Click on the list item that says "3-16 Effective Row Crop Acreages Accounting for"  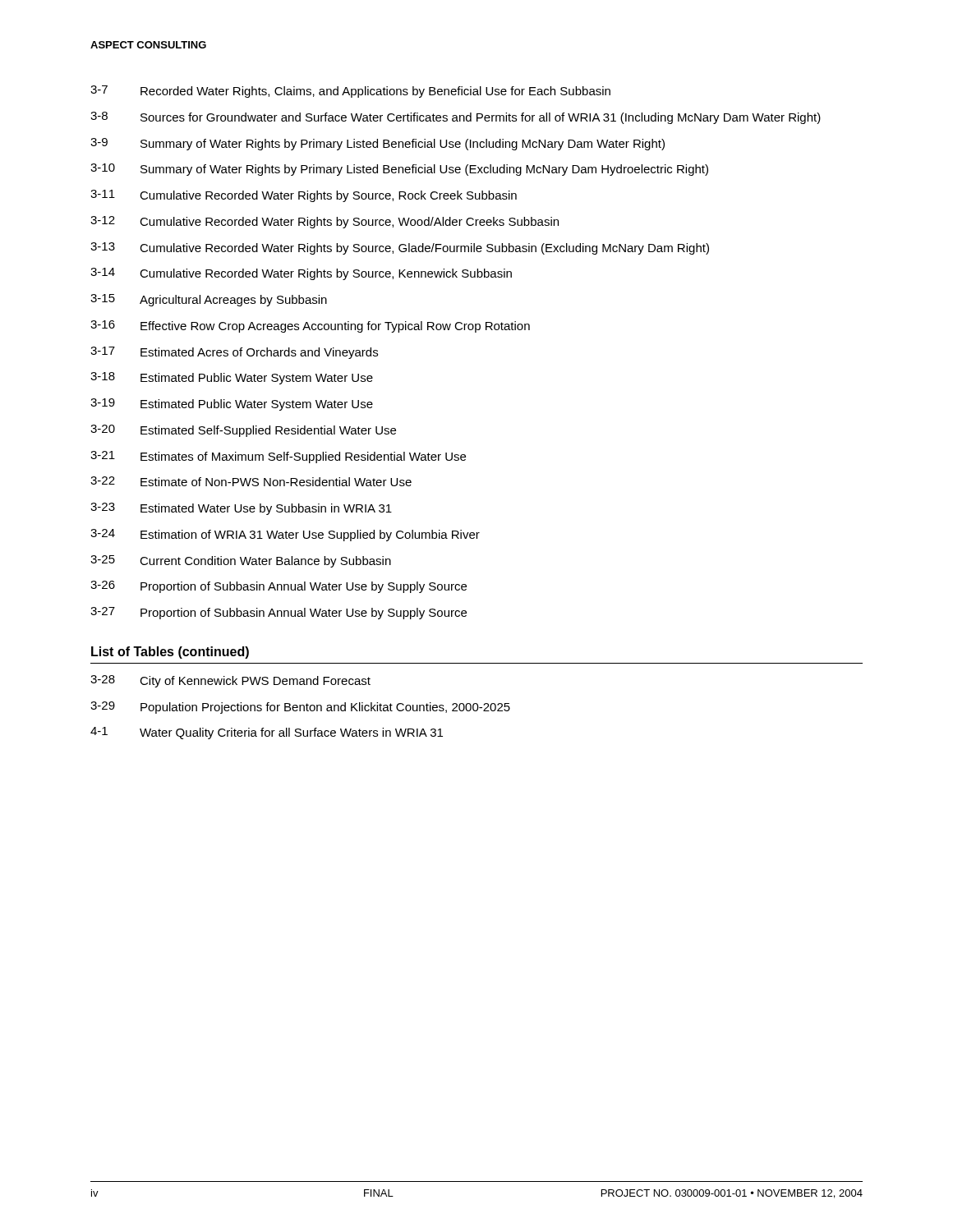[x=310, y=326]
